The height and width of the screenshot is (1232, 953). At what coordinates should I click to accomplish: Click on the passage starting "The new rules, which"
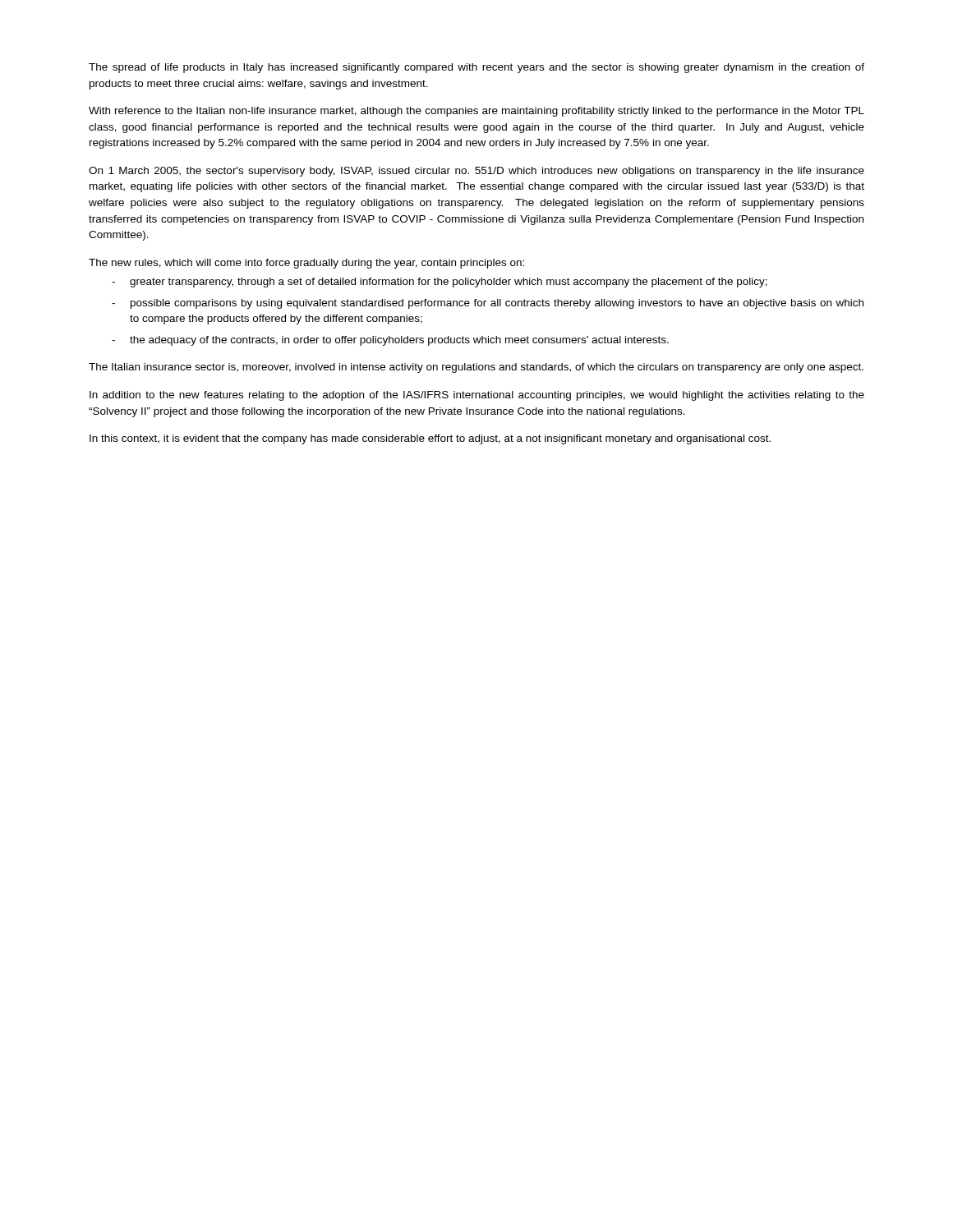[x=307, y=262]
